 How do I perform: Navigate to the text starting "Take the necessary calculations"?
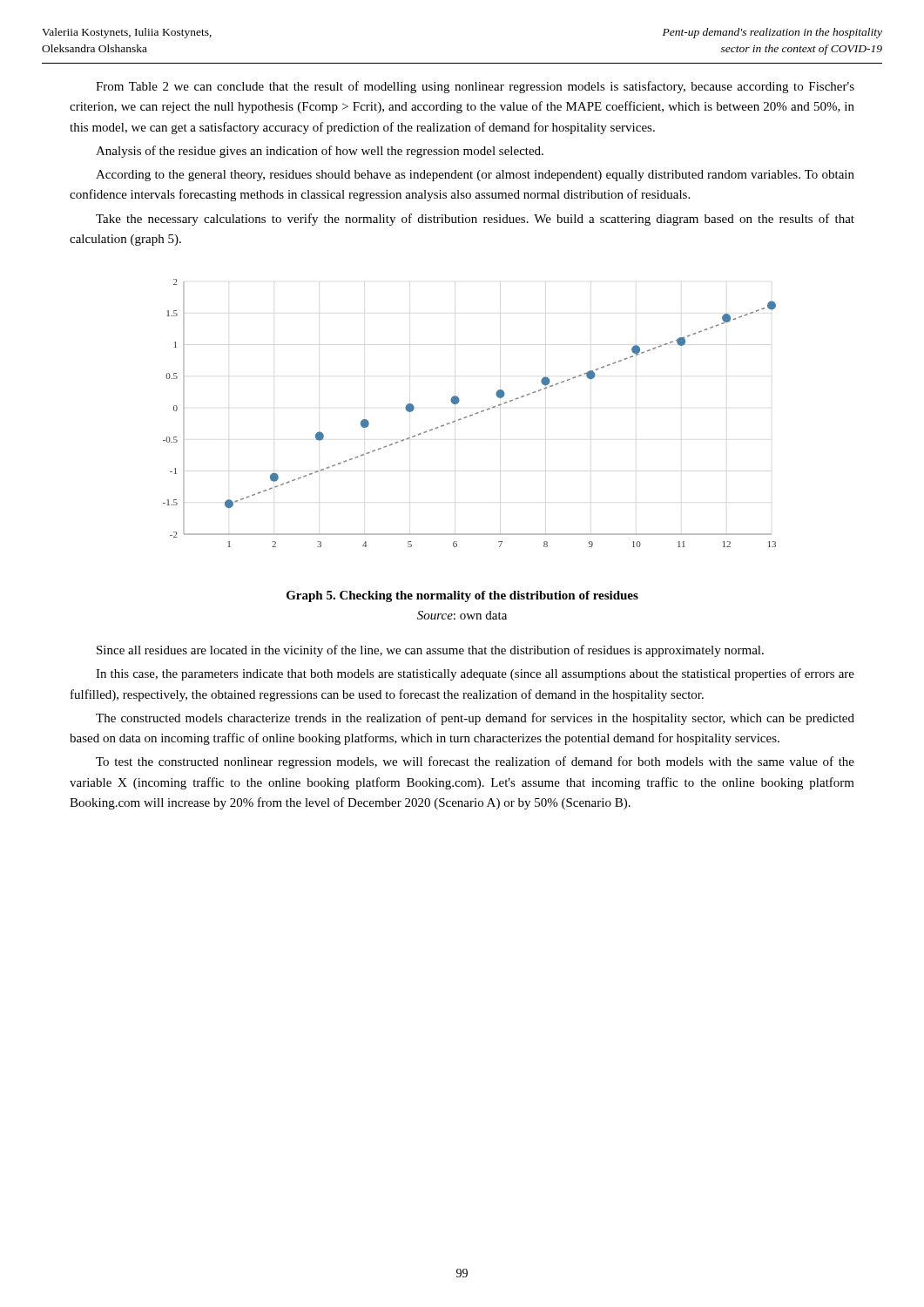coord(462,229)
